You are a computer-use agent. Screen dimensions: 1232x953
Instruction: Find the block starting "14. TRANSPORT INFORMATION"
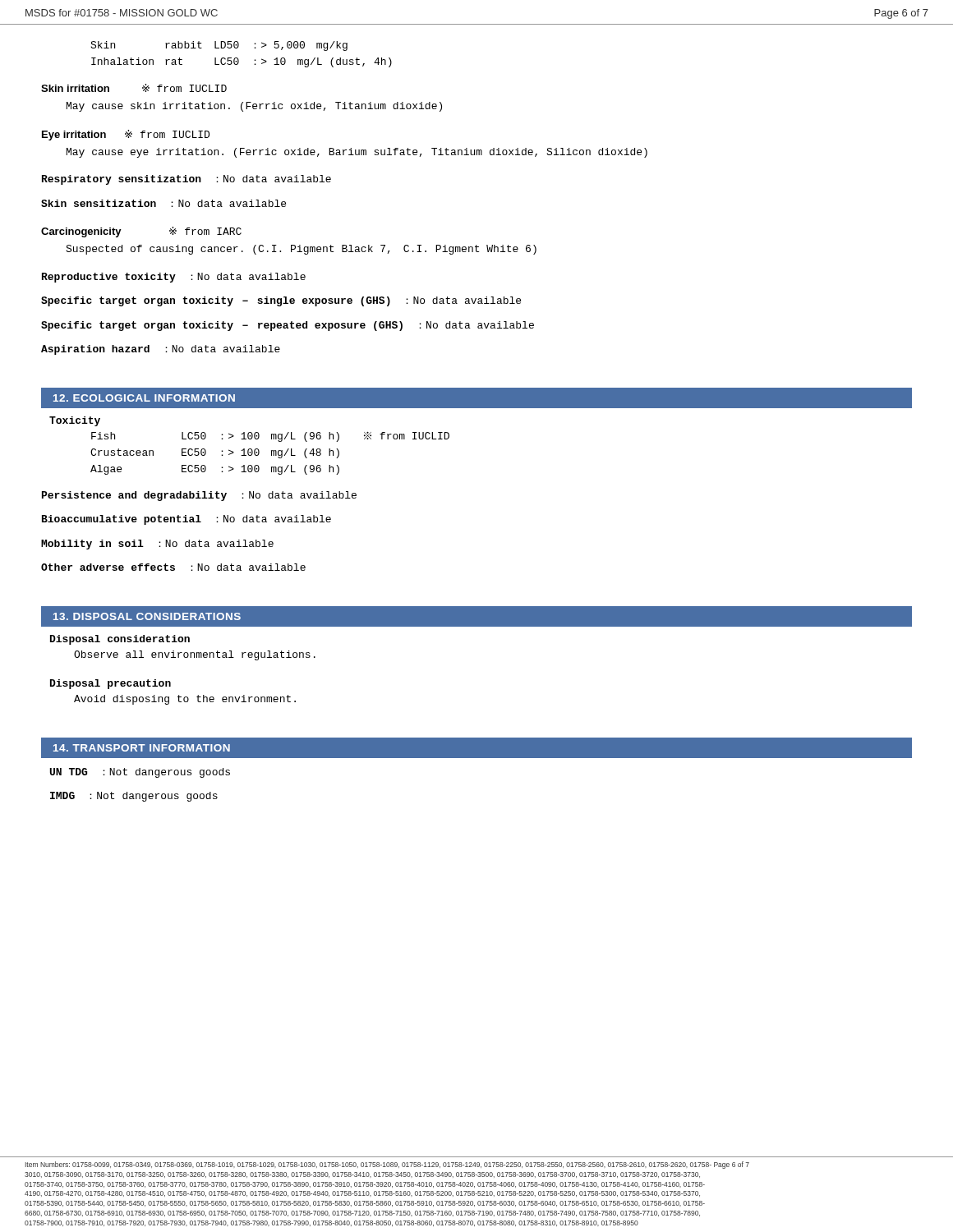coord(142,747)
